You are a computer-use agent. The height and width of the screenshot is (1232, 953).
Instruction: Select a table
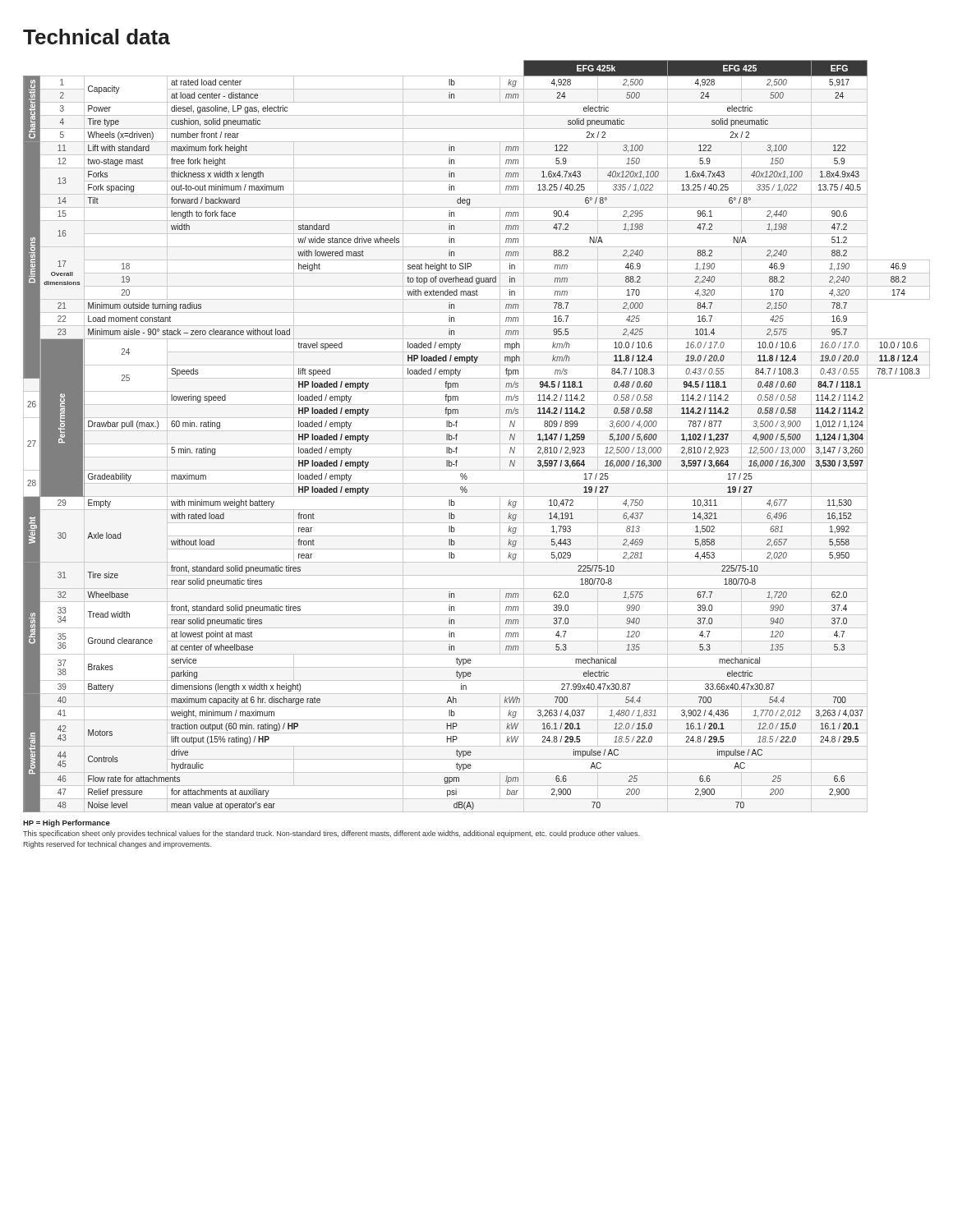(x=476, y=436)
